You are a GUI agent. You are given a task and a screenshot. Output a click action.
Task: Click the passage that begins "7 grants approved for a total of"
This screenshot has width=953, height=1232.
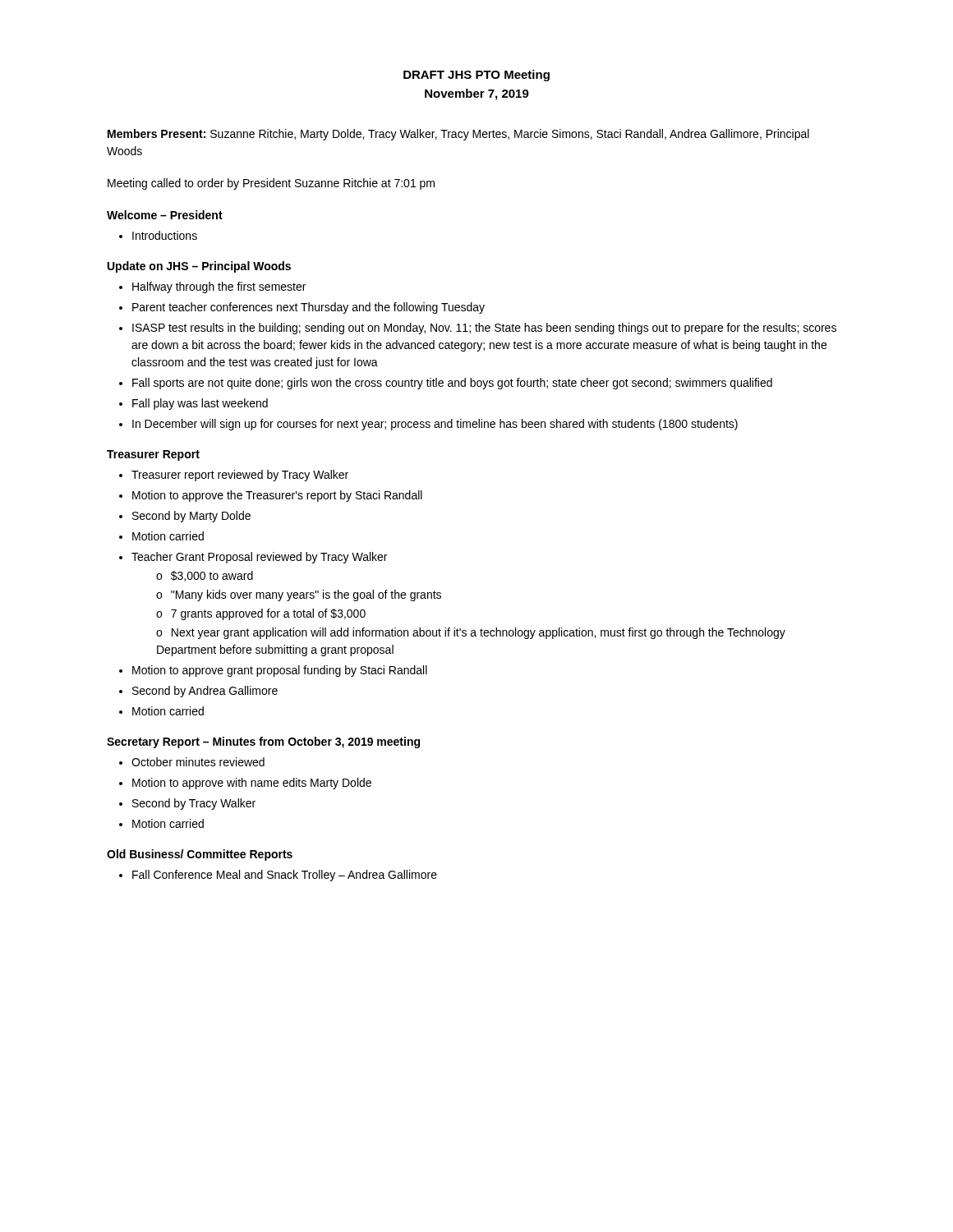268,614
